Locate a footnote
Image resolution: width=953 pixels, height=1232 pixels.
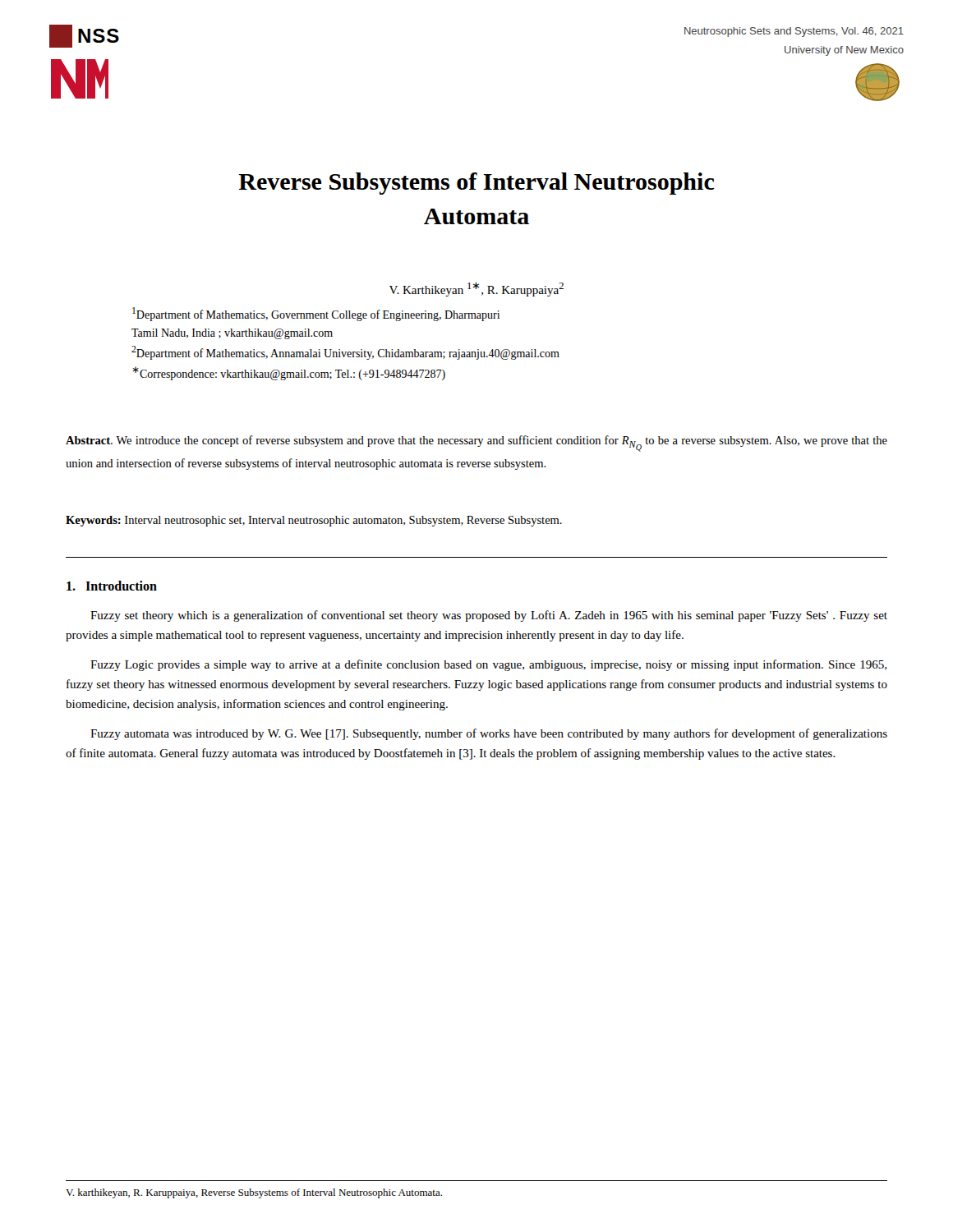tap(254, 1192)
